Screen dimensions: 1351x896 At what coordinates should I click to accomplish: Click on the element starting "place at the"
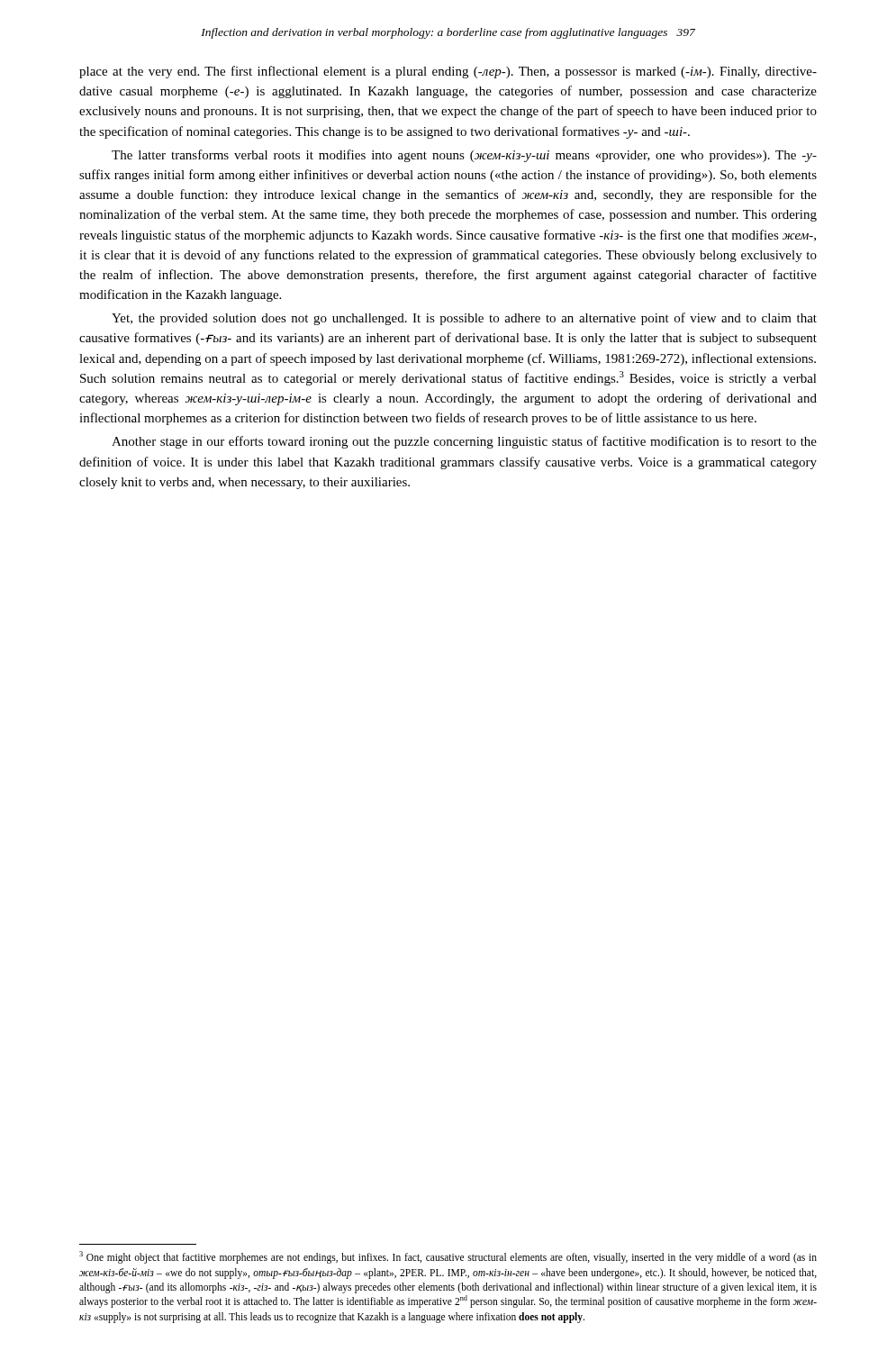(448, 101)
